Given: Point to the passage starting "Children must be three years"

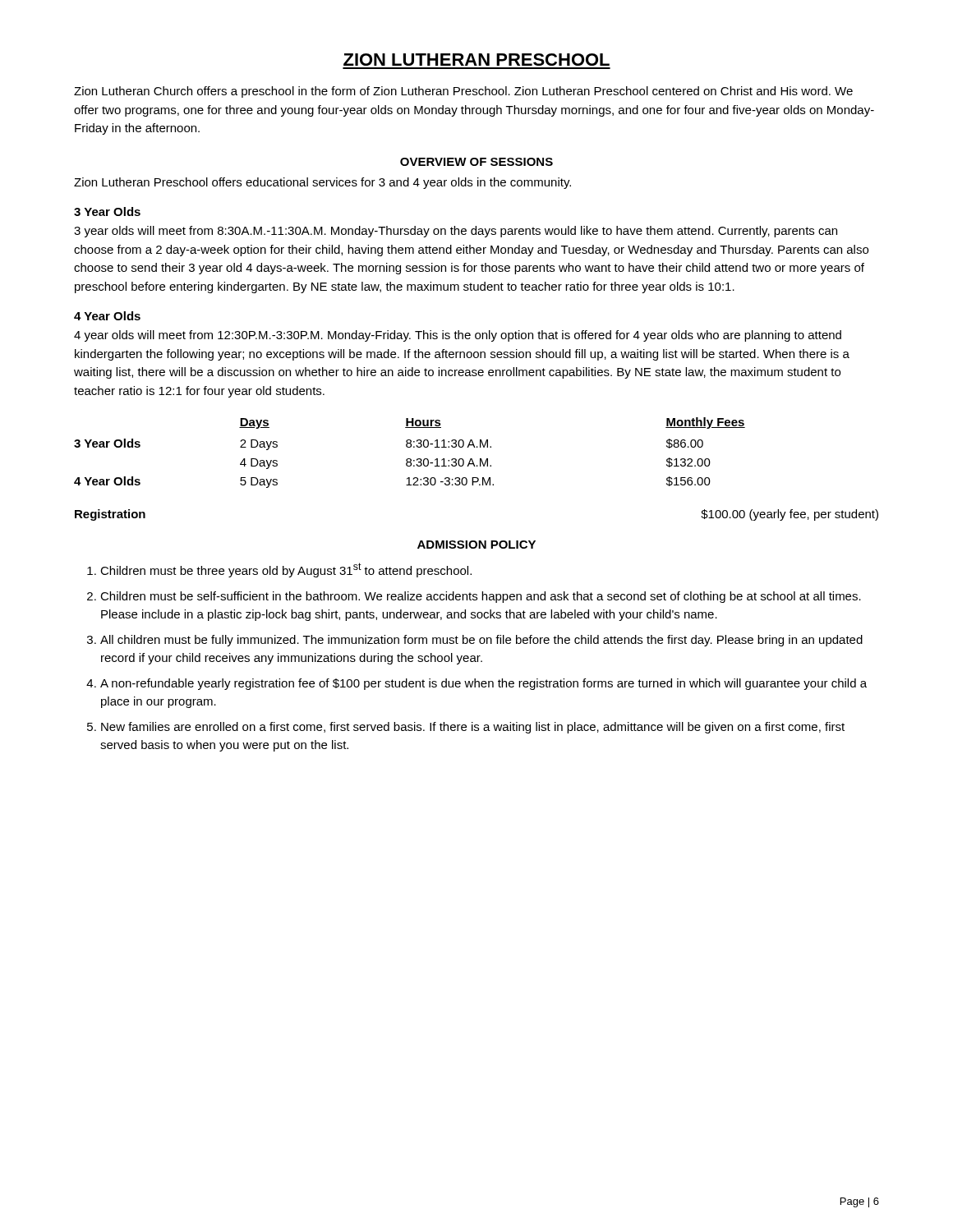Looking at the screenshot, I should coord(286,569).
